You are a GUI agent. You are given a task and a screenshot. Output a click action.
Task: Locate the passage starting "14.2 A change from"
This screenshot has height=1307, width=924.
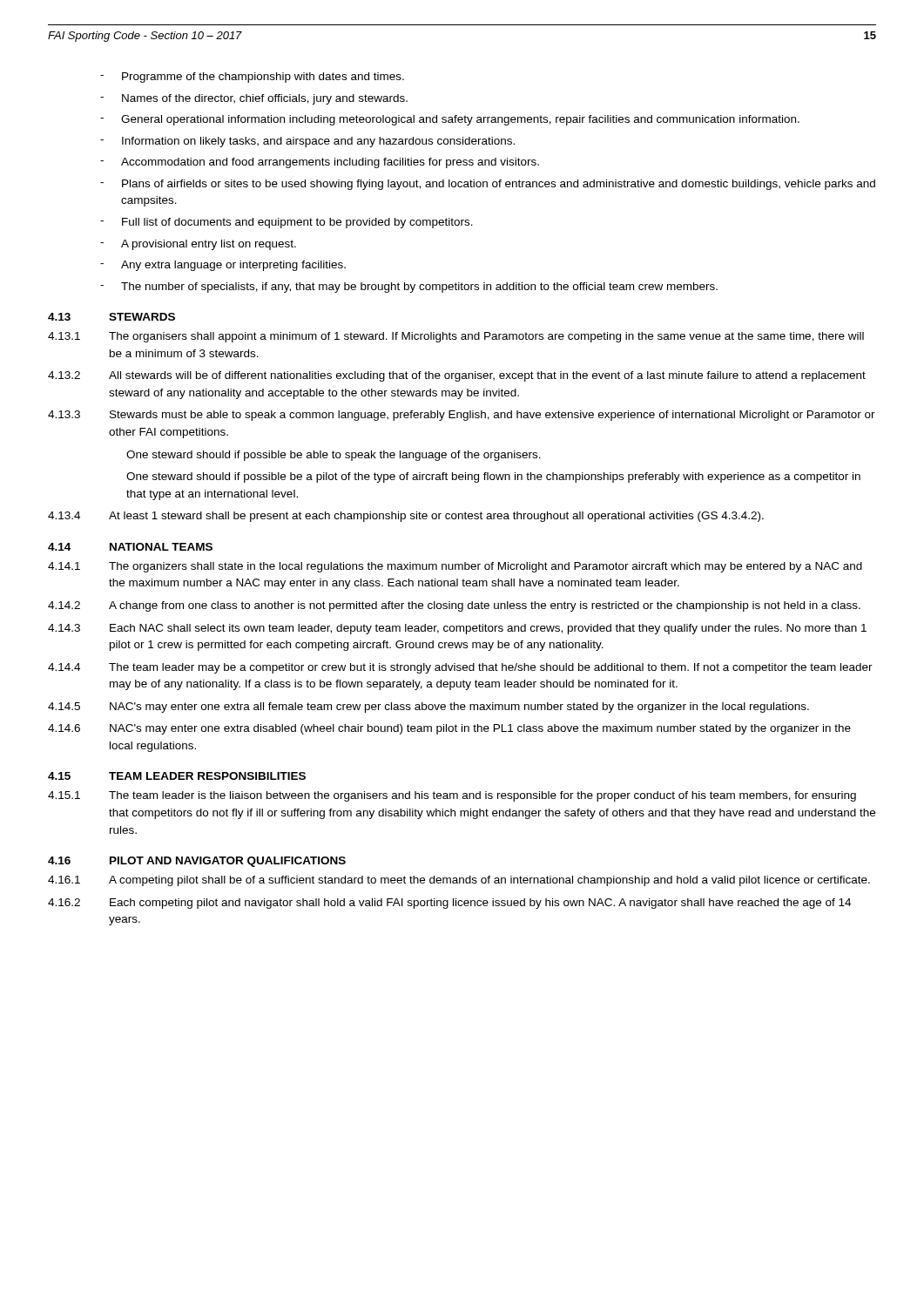(462, 605)
